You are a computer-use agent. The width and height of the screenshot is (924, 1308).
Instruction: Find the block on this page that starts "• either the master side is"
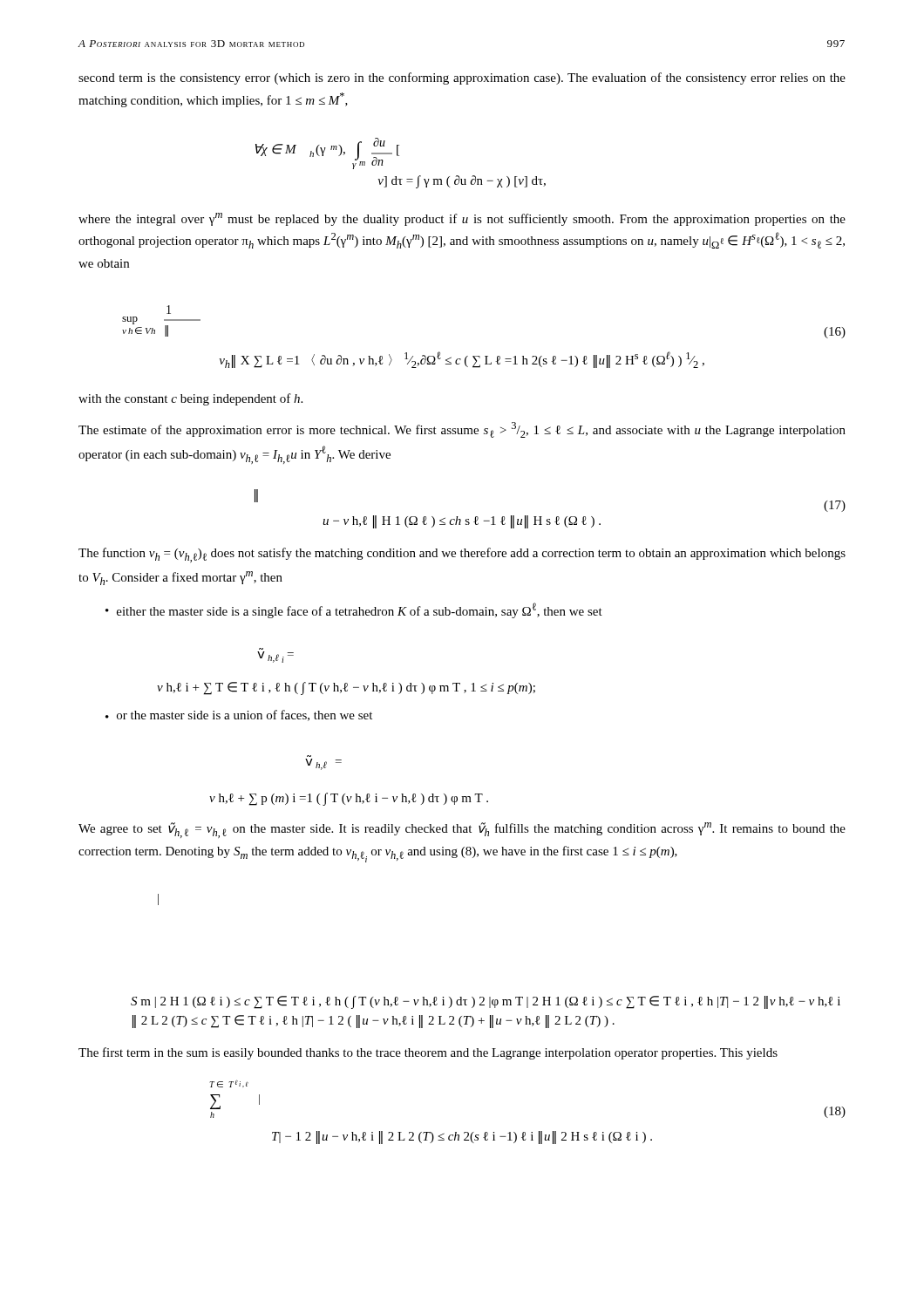point(354,610)
